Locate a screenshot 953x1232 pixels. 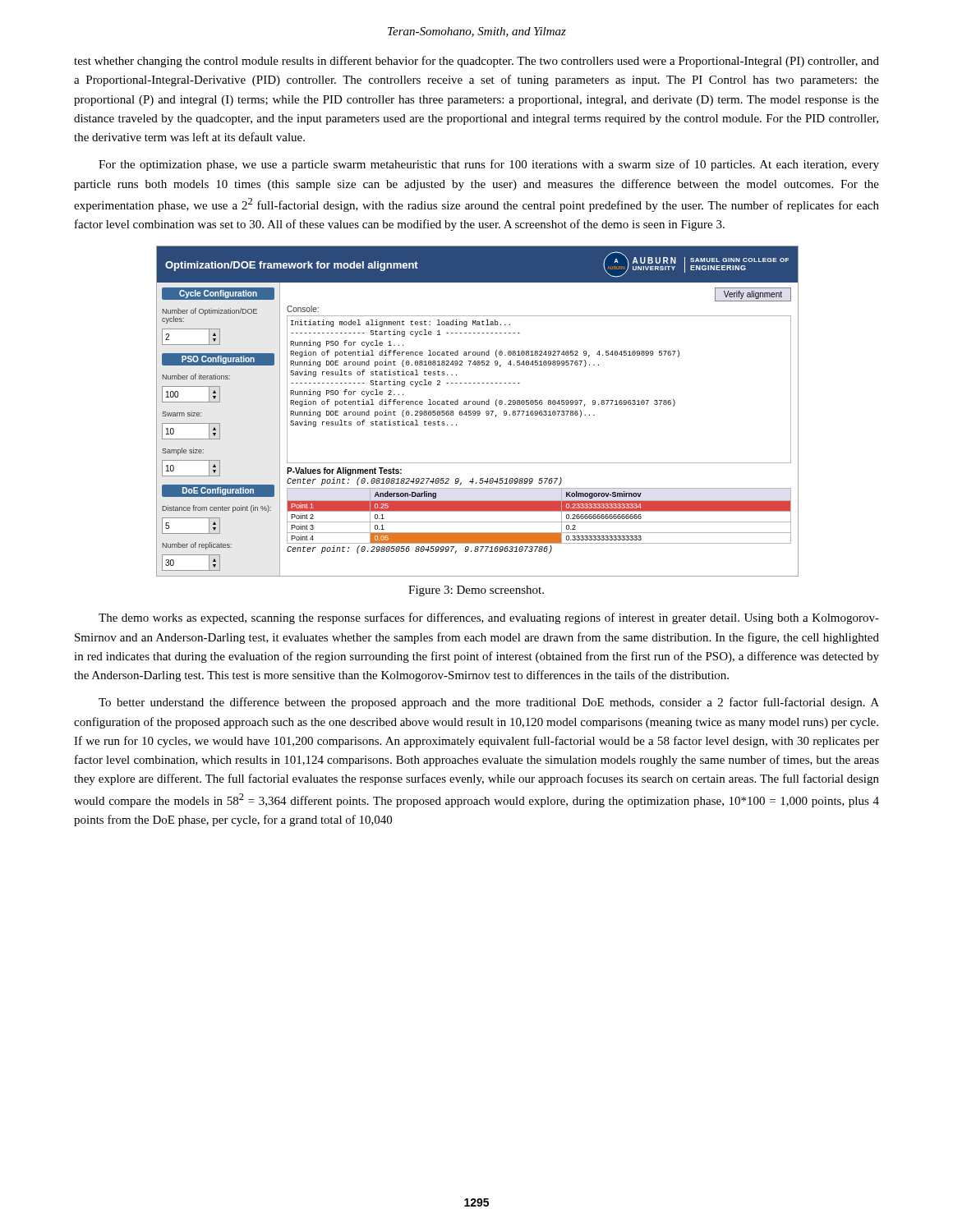tap(476, 411)
